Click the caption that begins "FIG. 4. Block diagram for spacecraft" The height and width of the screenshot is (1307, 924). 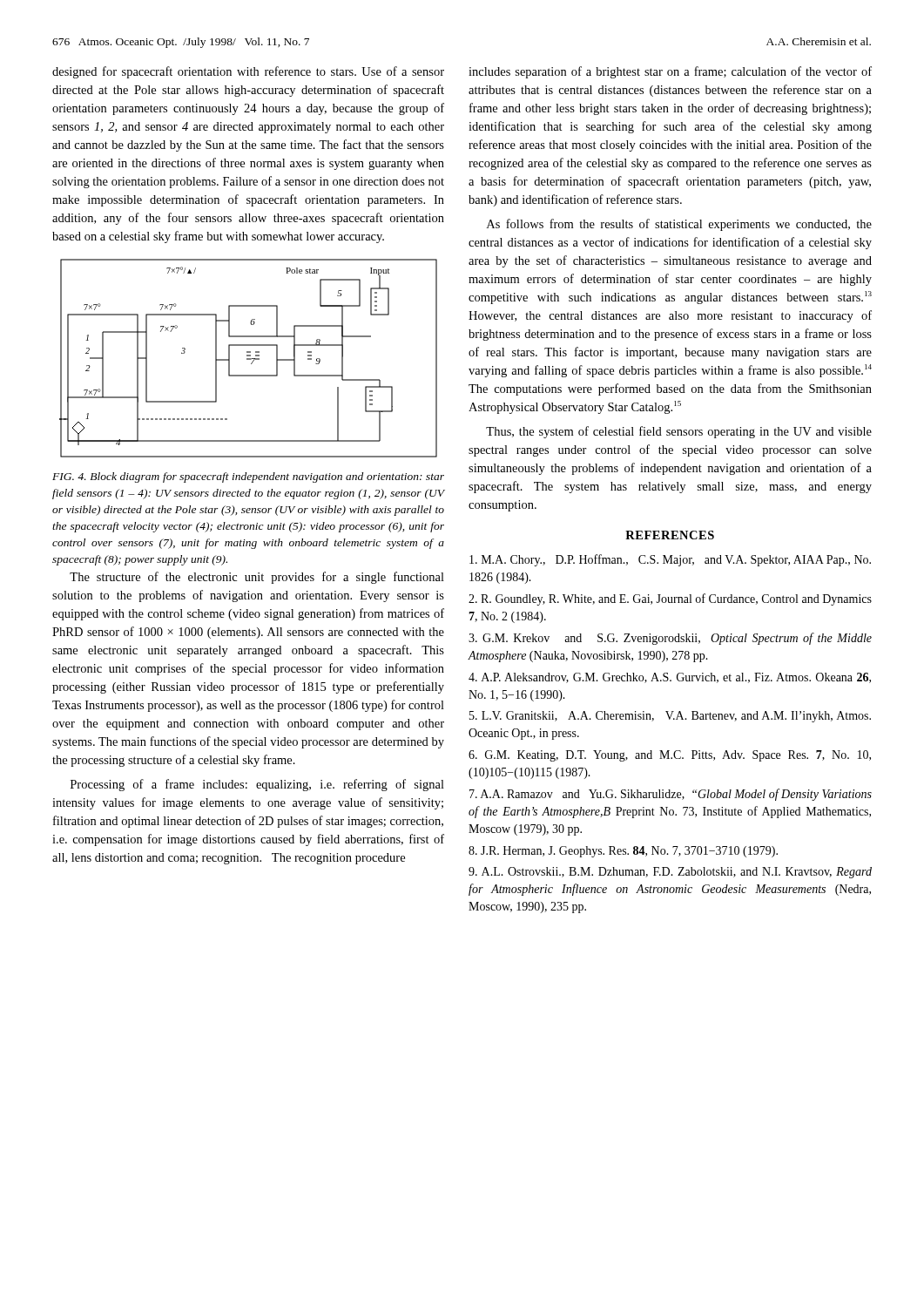[248, 518]
